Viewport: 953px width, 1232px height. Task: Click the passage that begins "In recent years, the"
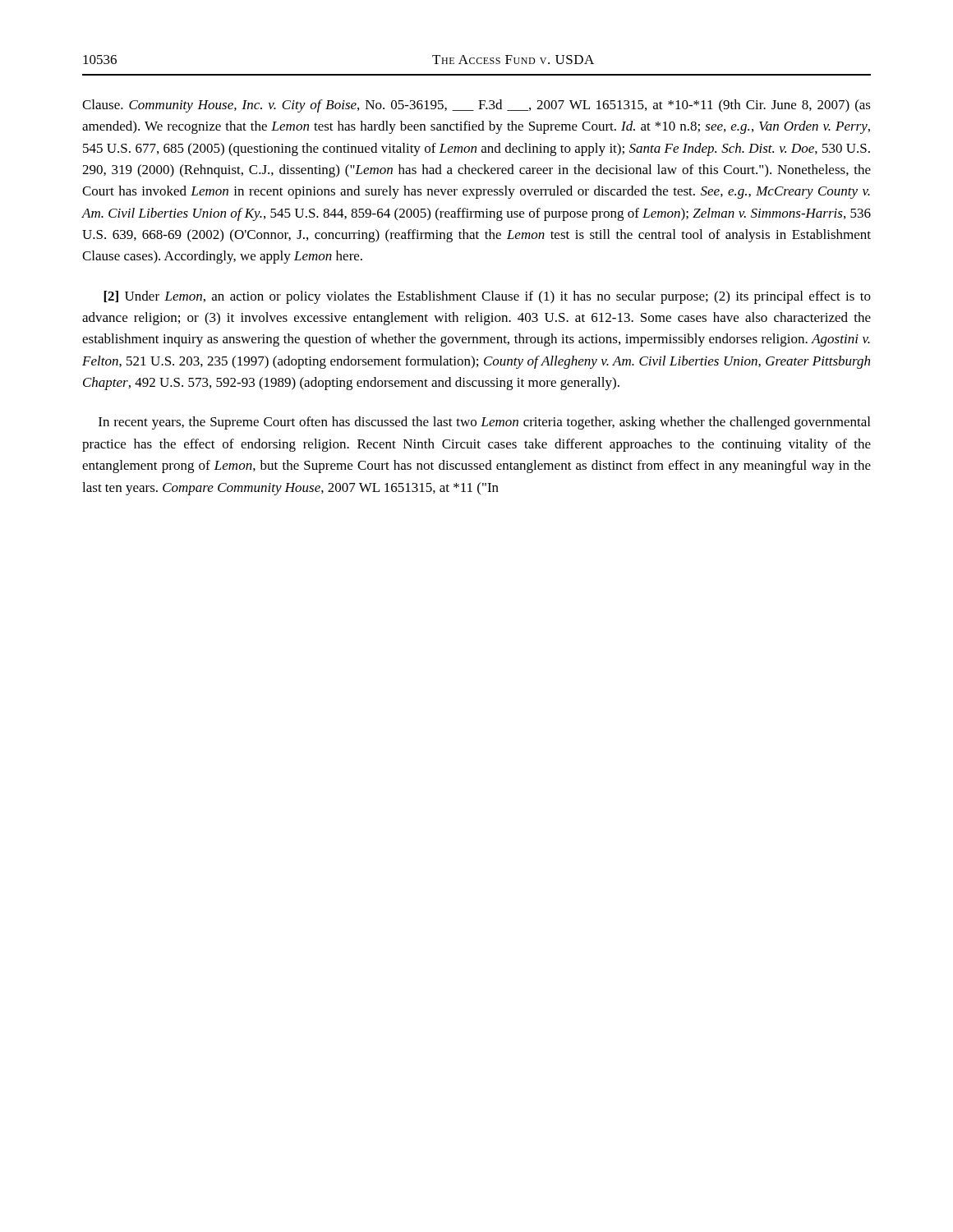click(476, 455)
